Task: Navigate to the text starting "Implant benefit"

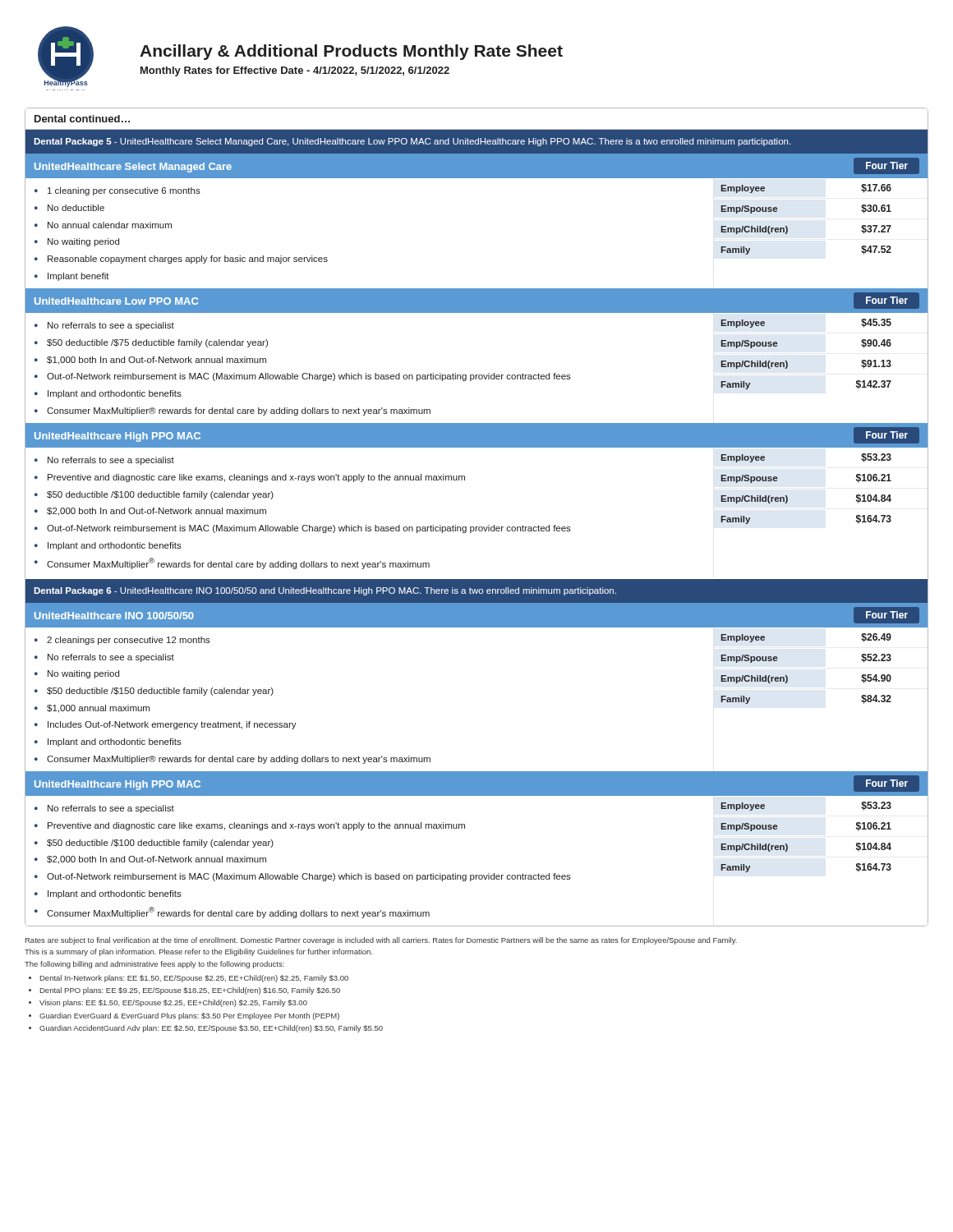Action: 78,276
